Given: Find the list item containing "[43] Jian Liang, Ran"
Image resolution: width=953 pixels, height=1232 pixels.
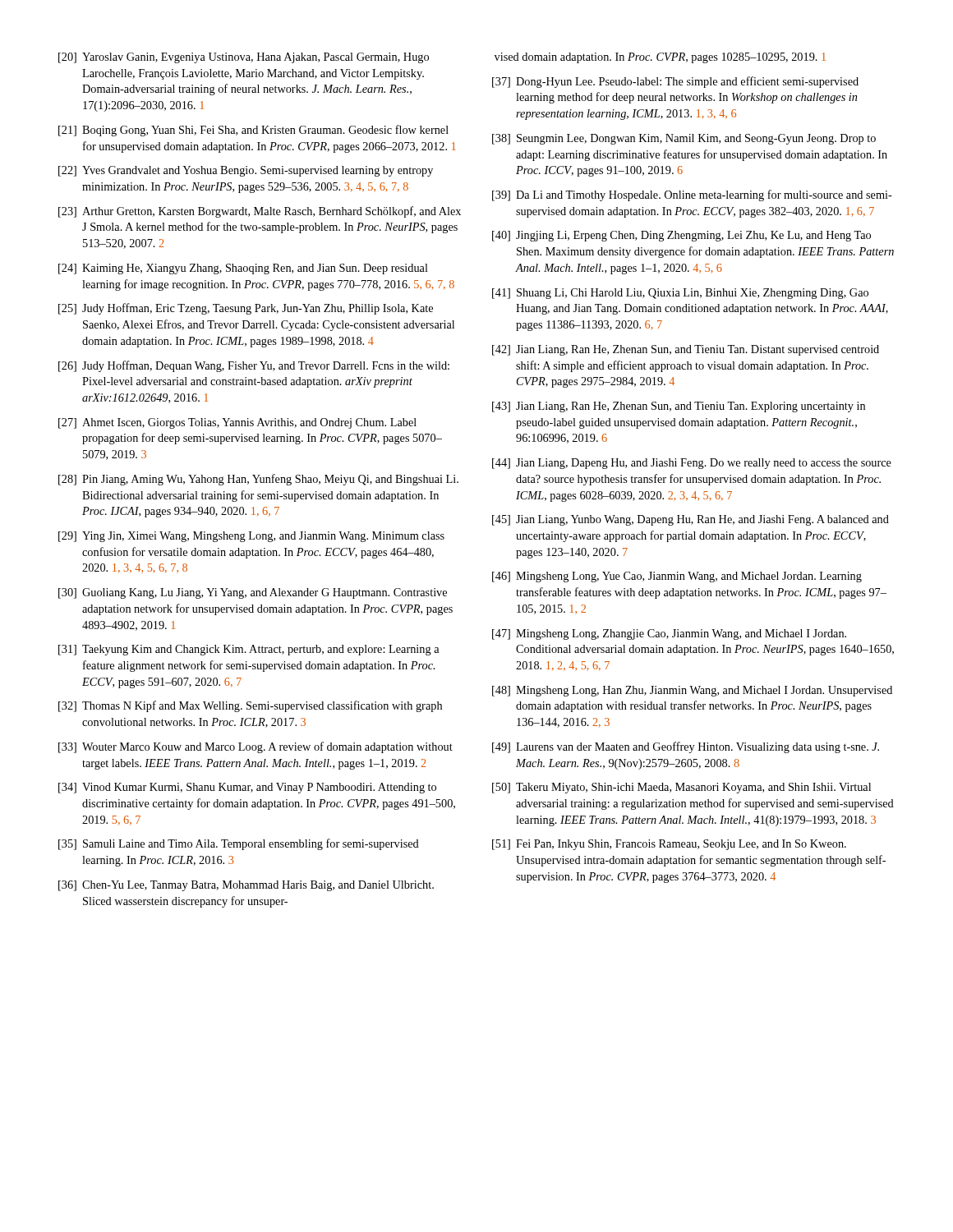Looking at the screenshot, I should (693, 423).
